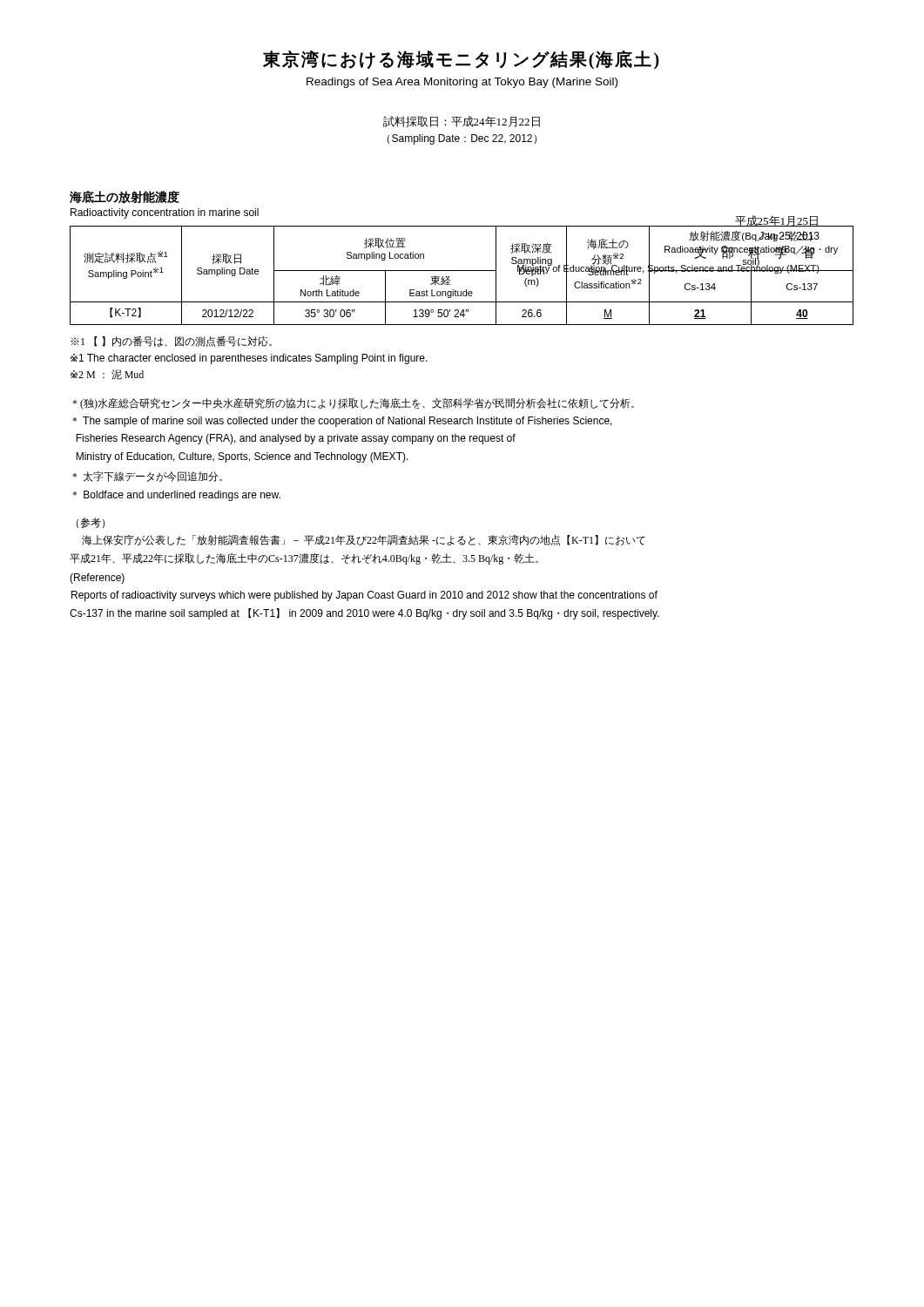
Task: Where is the passage that starts "Readings of Sea Area Monitoring at Tokyo"?
Action: click(462, 81)
